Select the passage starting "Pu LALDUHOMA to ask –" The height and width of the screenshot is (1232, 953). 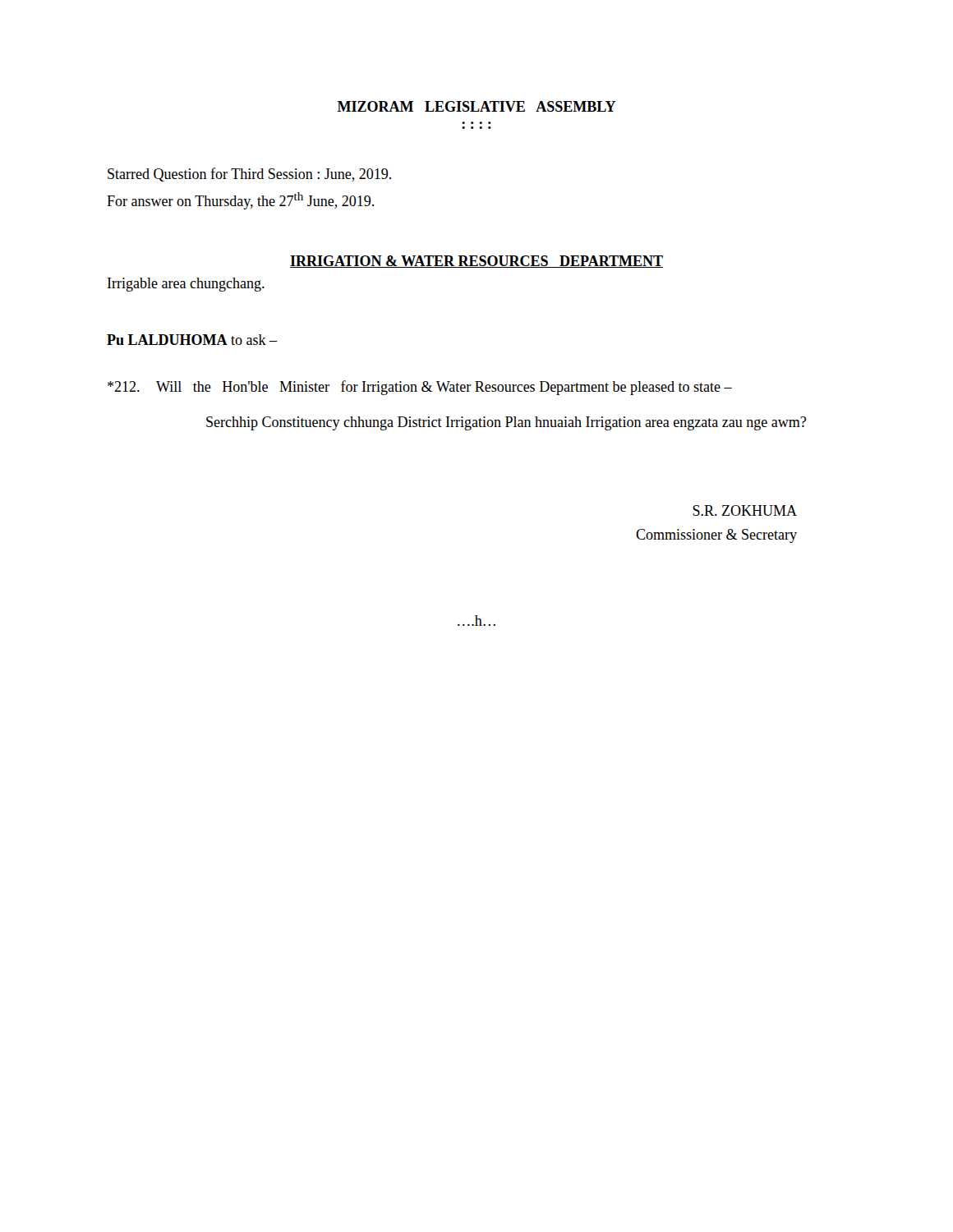point(192,340)
